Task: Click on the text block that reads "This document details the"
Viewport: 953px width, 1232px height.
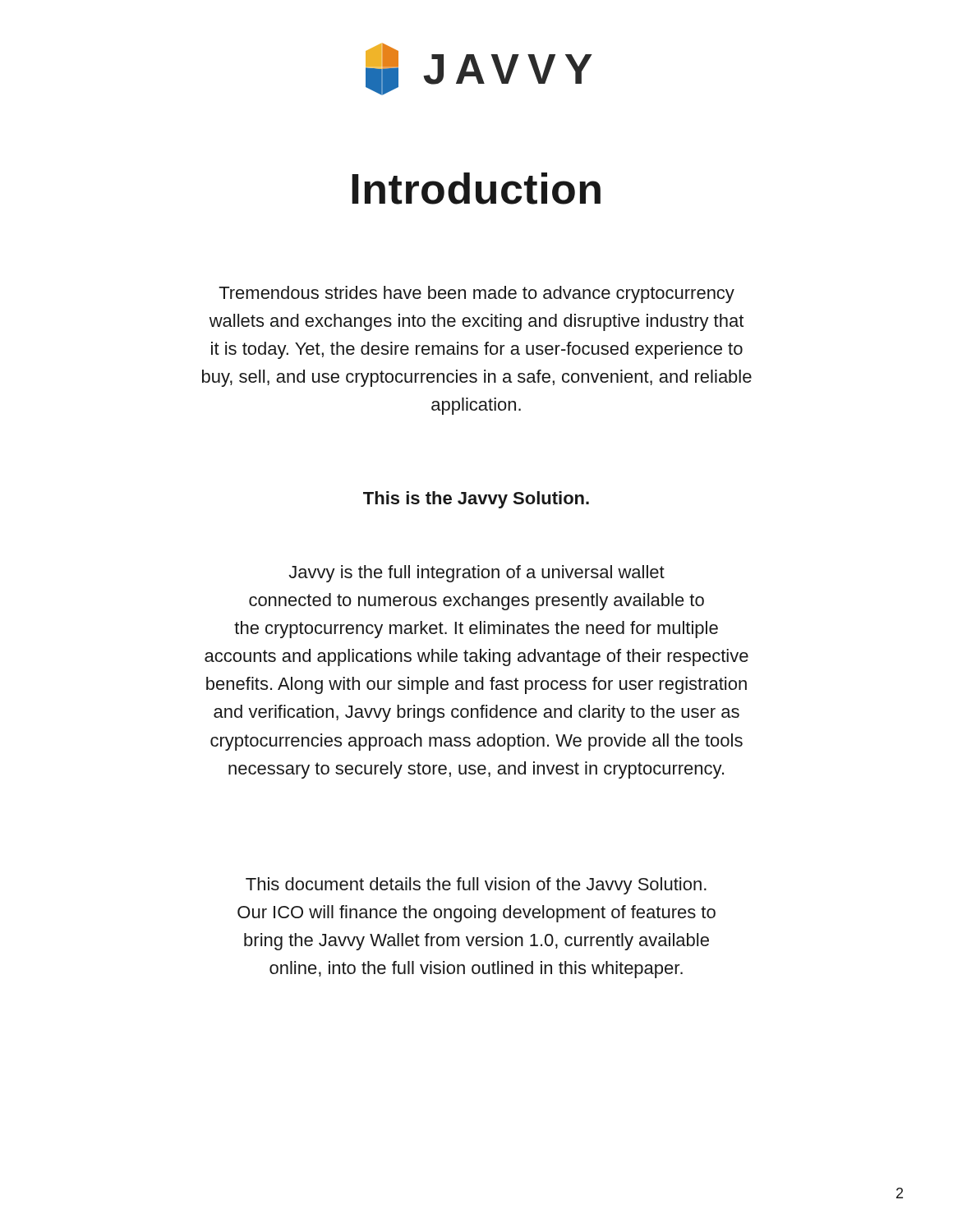Action: coord(476,927)
